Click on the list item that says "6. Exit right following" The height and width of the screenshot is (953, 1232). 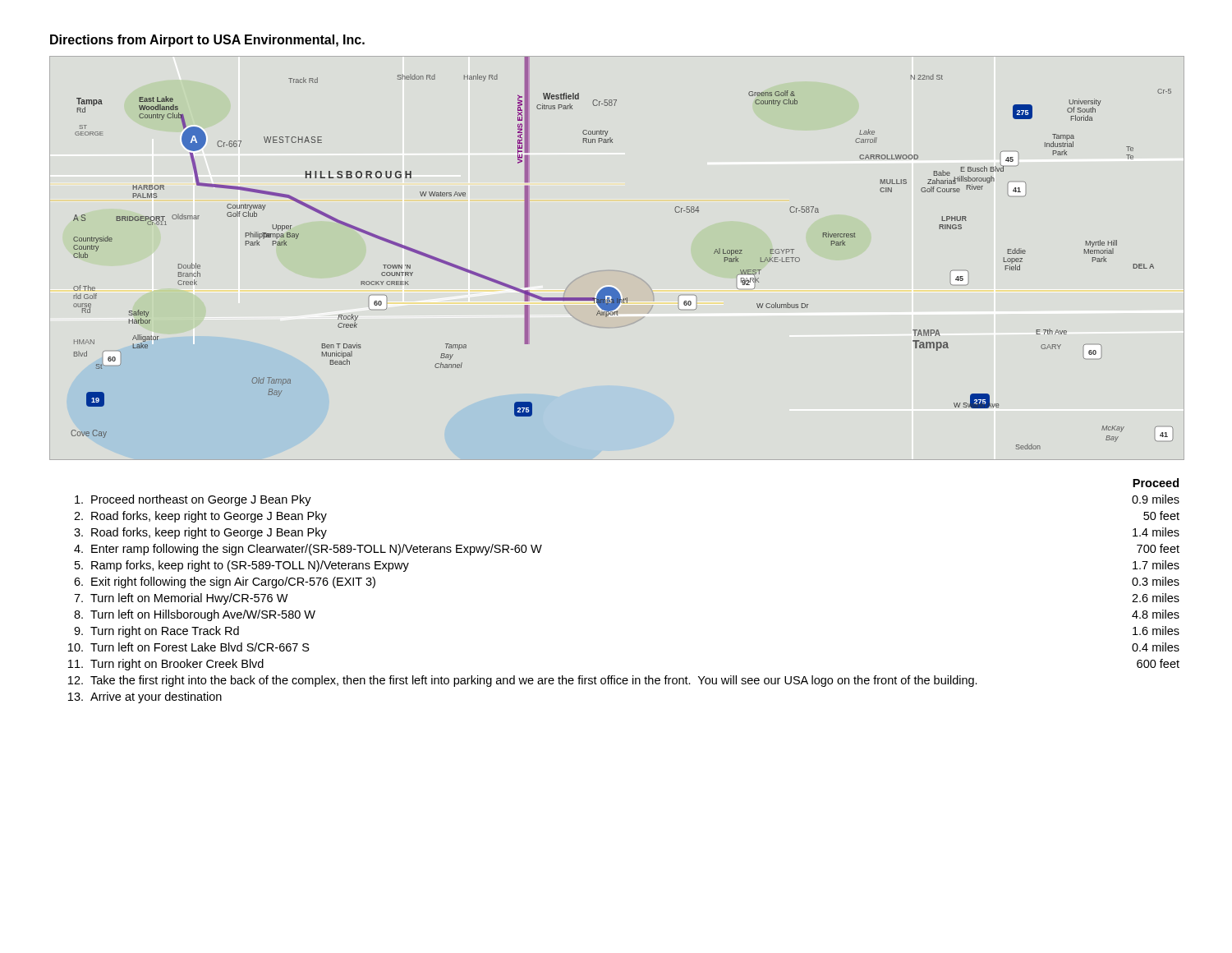coord(220,582)
